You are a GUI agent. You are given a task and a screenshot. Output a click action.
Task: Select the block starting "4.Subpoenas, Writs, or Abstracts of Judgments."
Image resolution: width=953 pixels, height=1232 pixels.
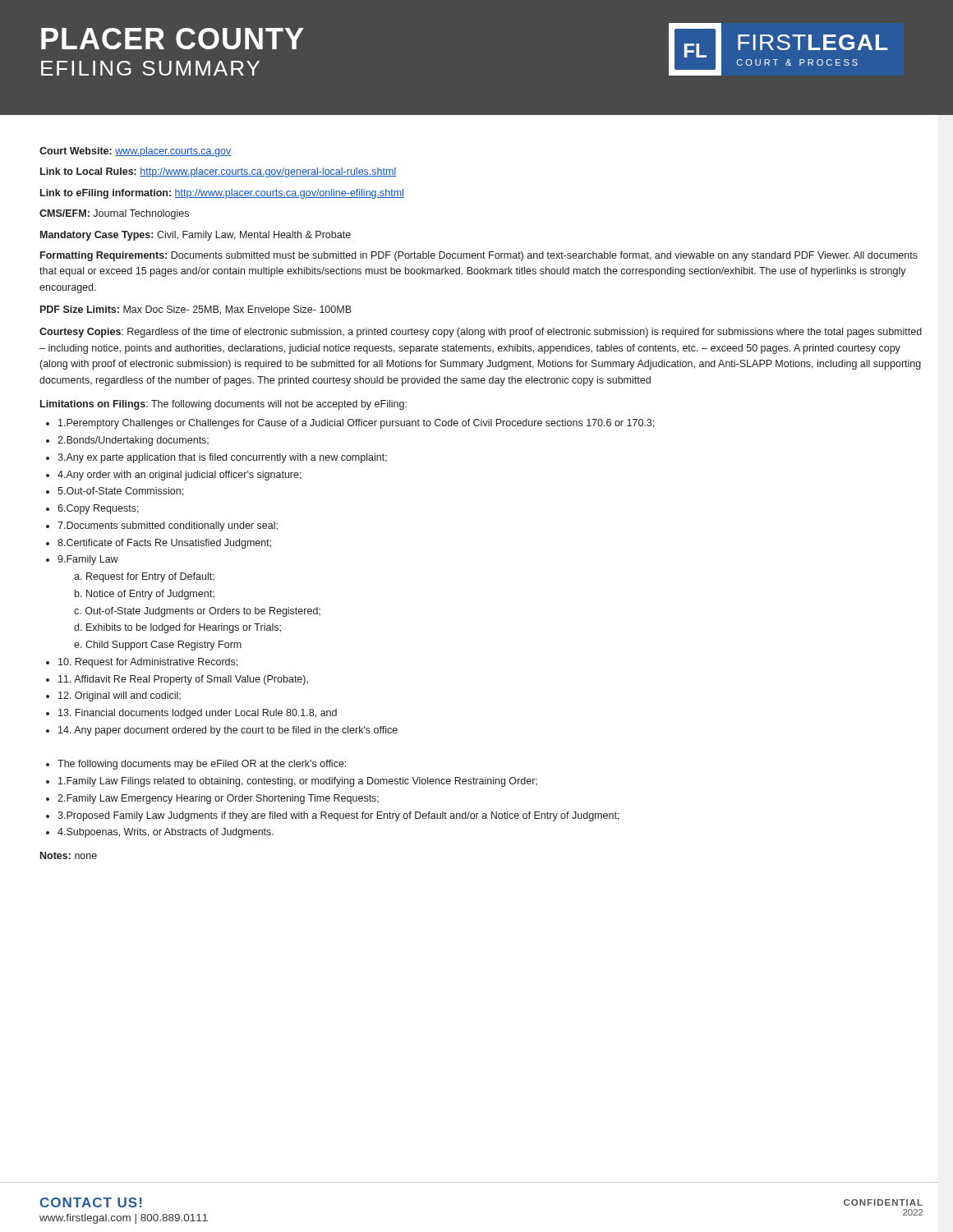(x=166, y=832)
